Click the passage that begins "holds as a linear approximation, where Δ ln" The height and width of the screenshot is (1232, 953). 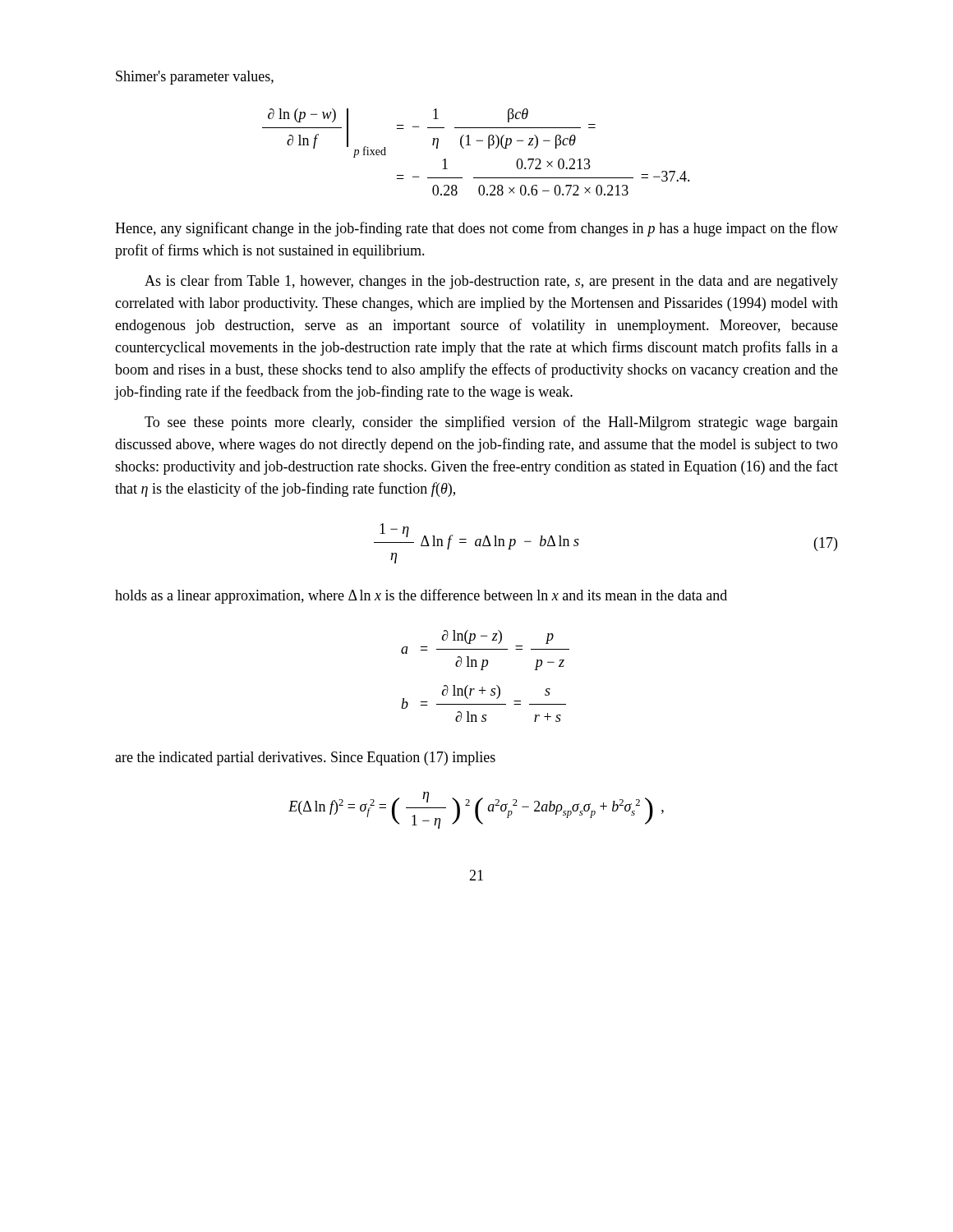click(421, 595)
